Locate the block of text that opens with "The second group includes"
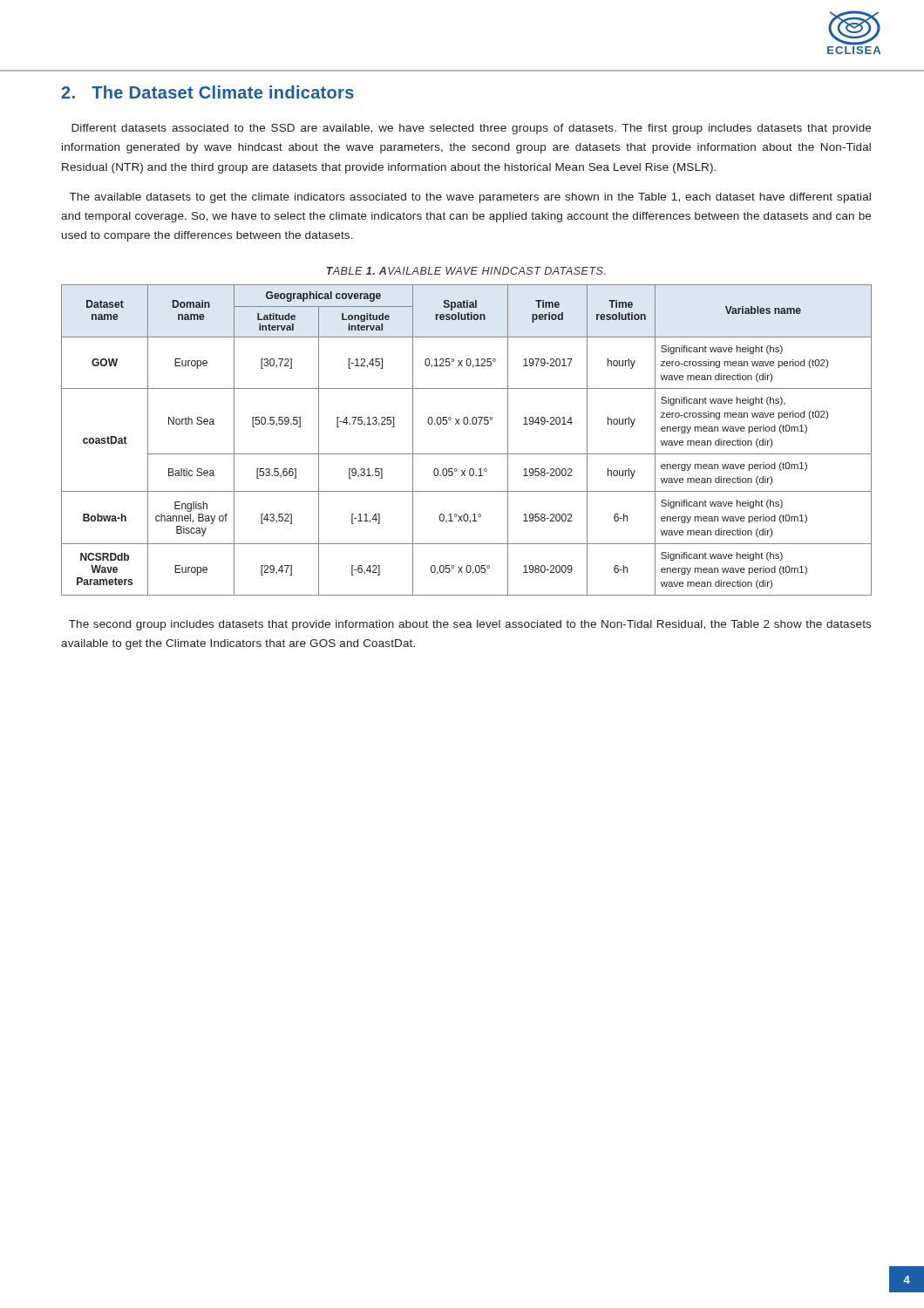The width and height of the screenshot is (924, 1308). click(466, 634)
